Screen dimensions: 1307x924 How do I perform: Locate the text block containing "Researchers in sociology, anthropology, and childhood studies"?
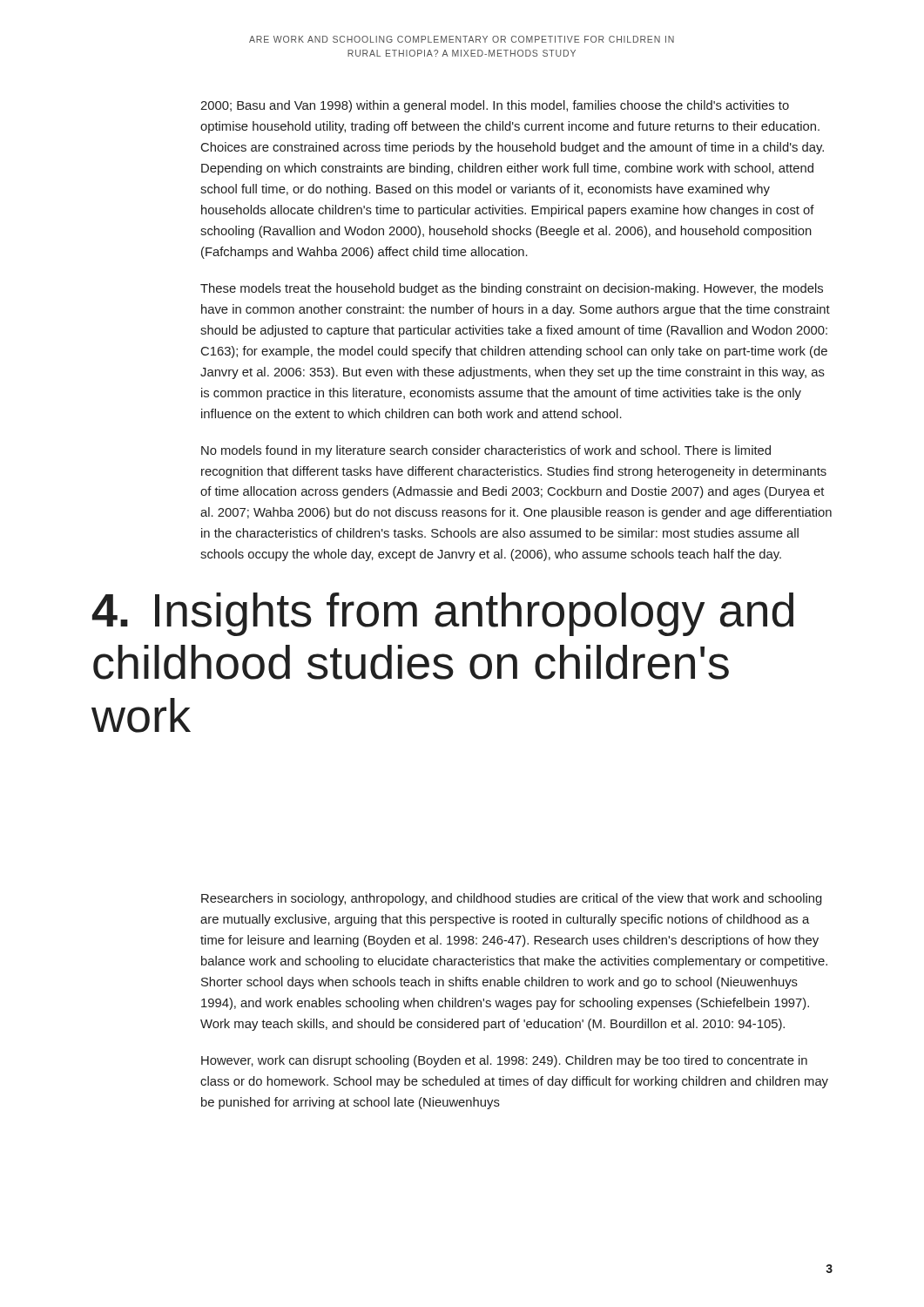tap(514, 961)
